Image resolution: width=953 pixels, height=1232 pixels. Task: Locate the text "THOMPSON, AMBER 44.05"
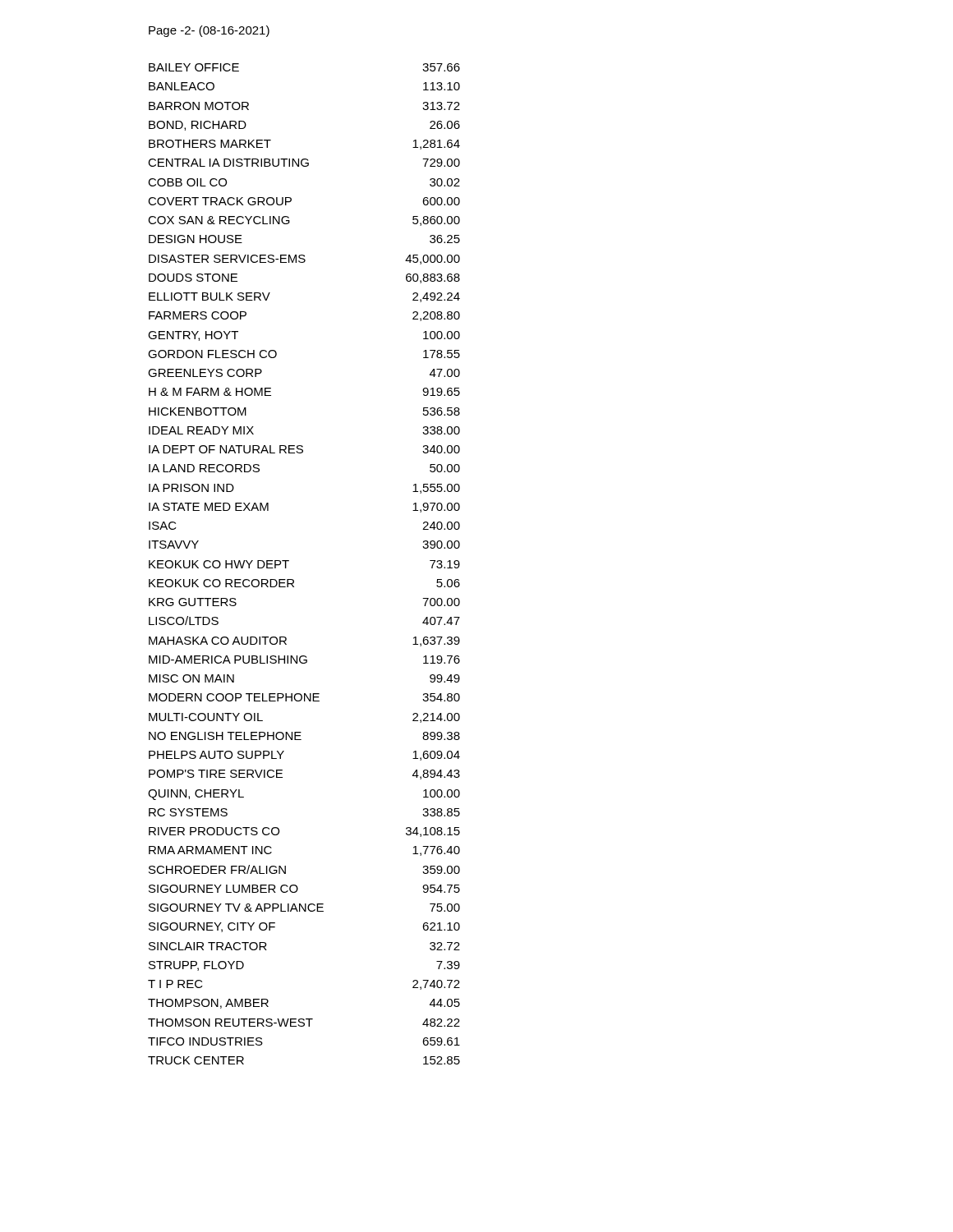point(204,1006)
